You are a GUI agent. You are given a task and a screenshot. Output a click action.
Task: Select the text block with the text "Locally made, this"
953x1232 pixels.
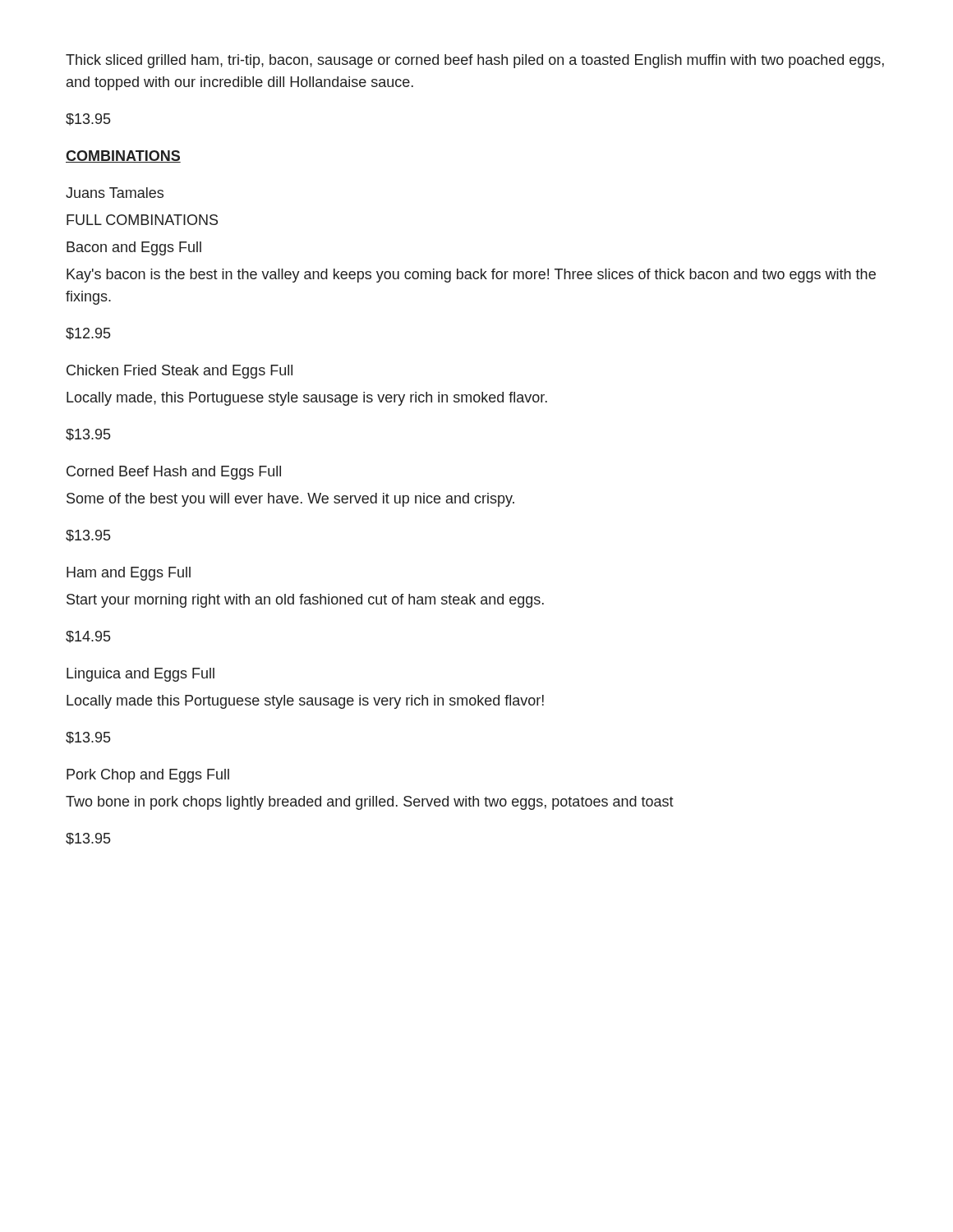(x=307, y=398)
